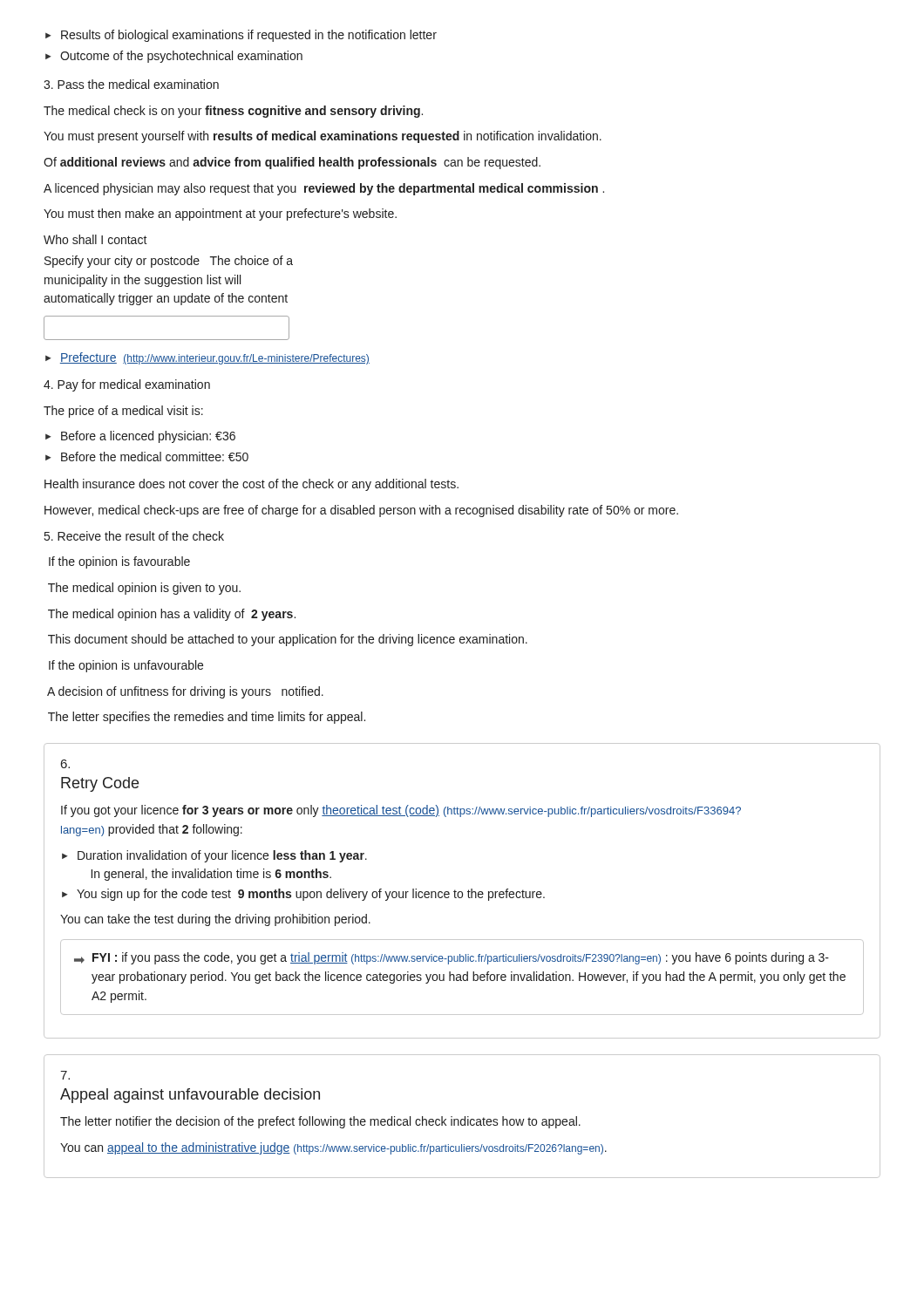Screen dimensions: 1308x924
Task: Find the list item that says "► Duration invalidation"
Action: pos(214,865)
